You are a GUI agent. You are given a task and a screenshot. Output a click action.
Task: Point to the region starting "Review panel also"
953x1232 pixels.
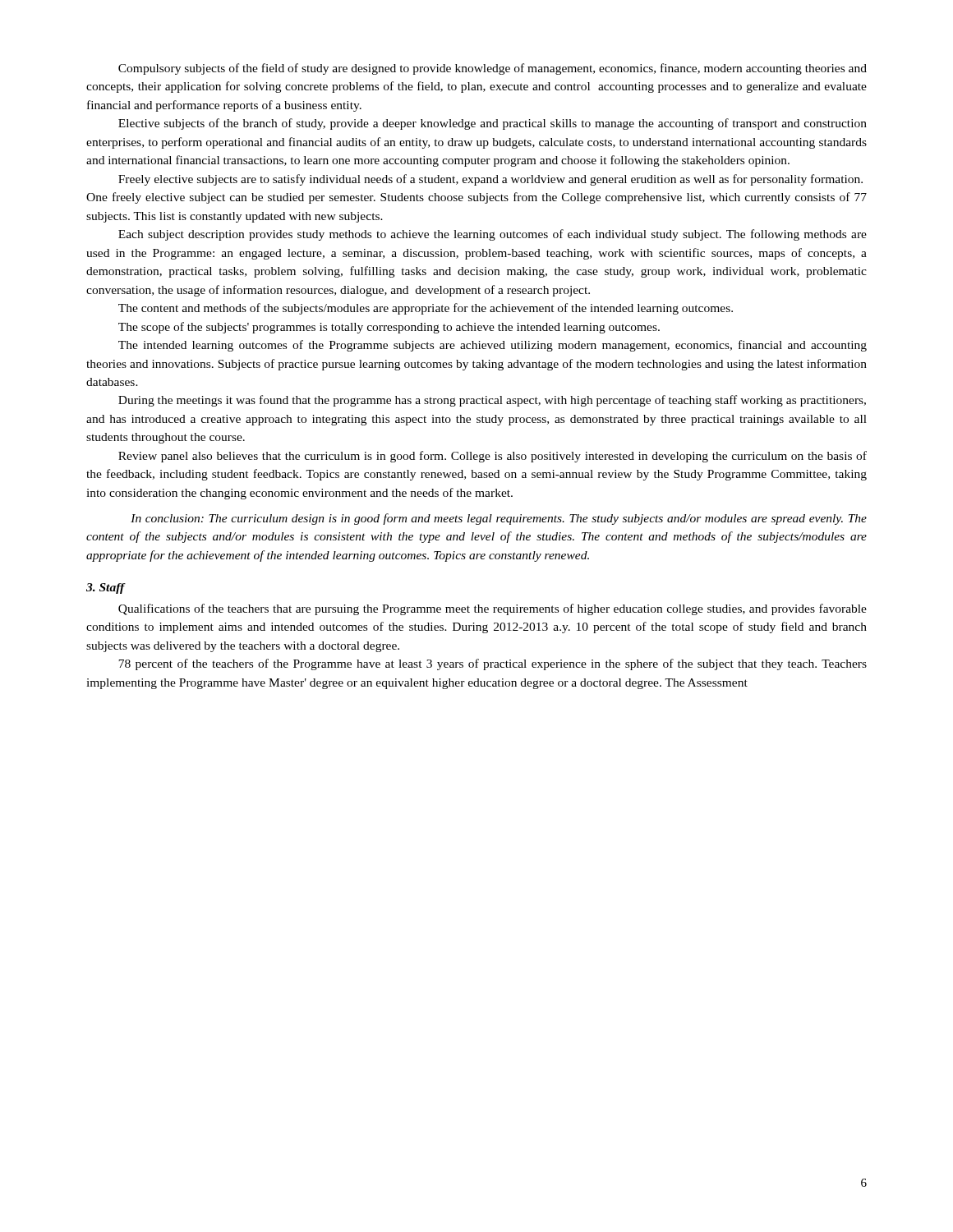[476, 474]
